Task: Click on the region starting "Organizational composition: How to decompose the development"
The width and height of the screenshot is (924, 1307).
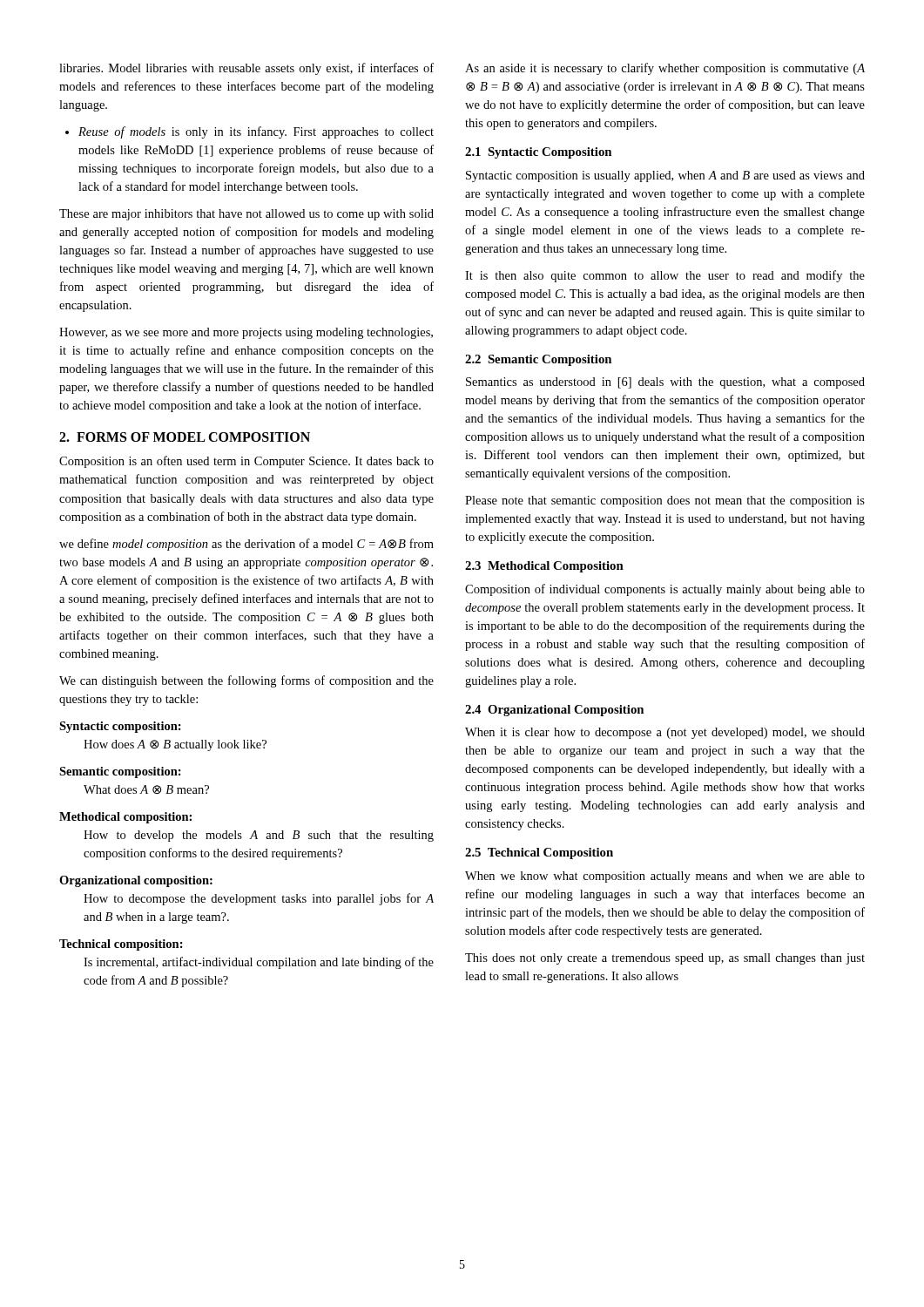Action: [246, 899]
